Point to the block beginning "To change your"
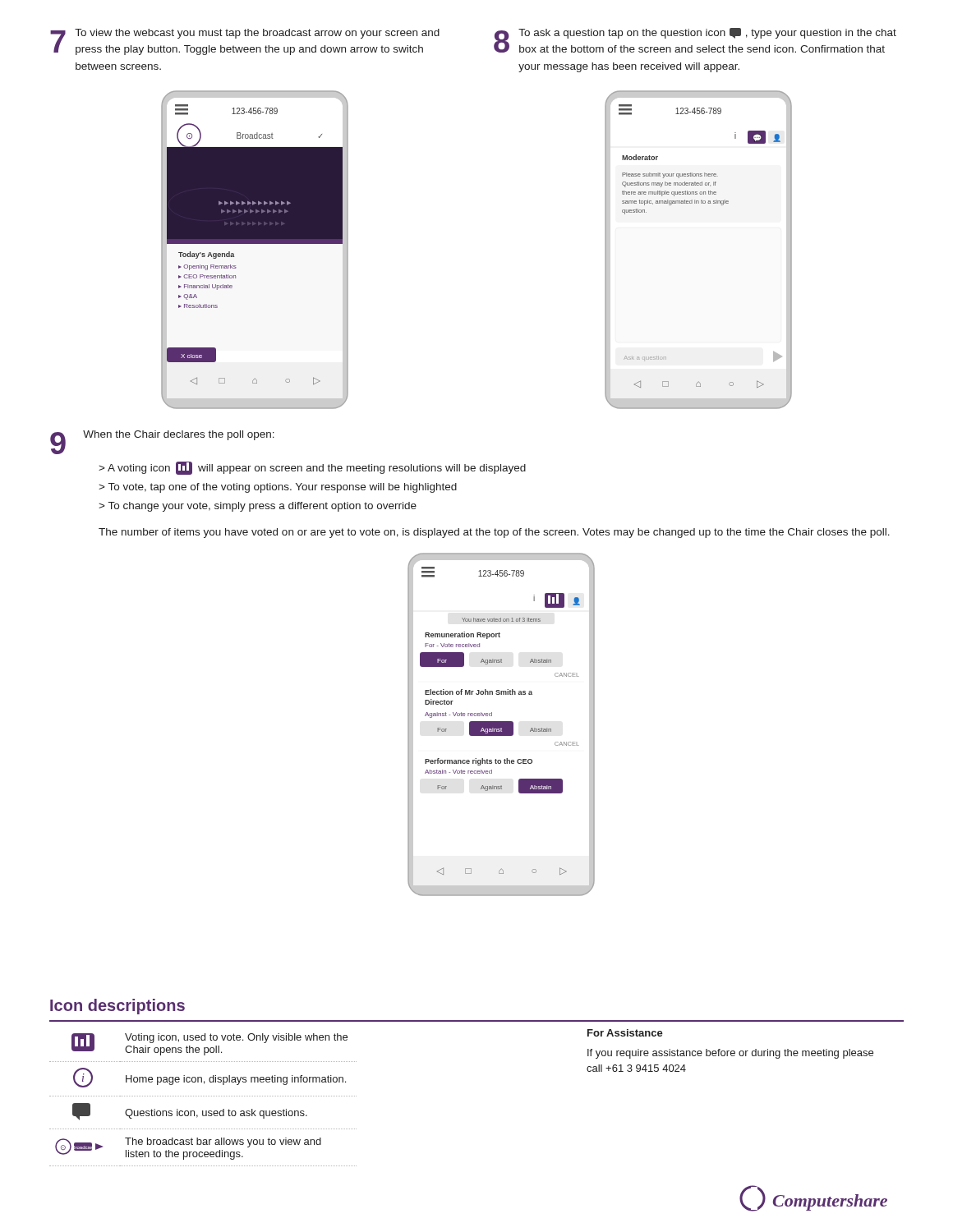 point(262,505)
